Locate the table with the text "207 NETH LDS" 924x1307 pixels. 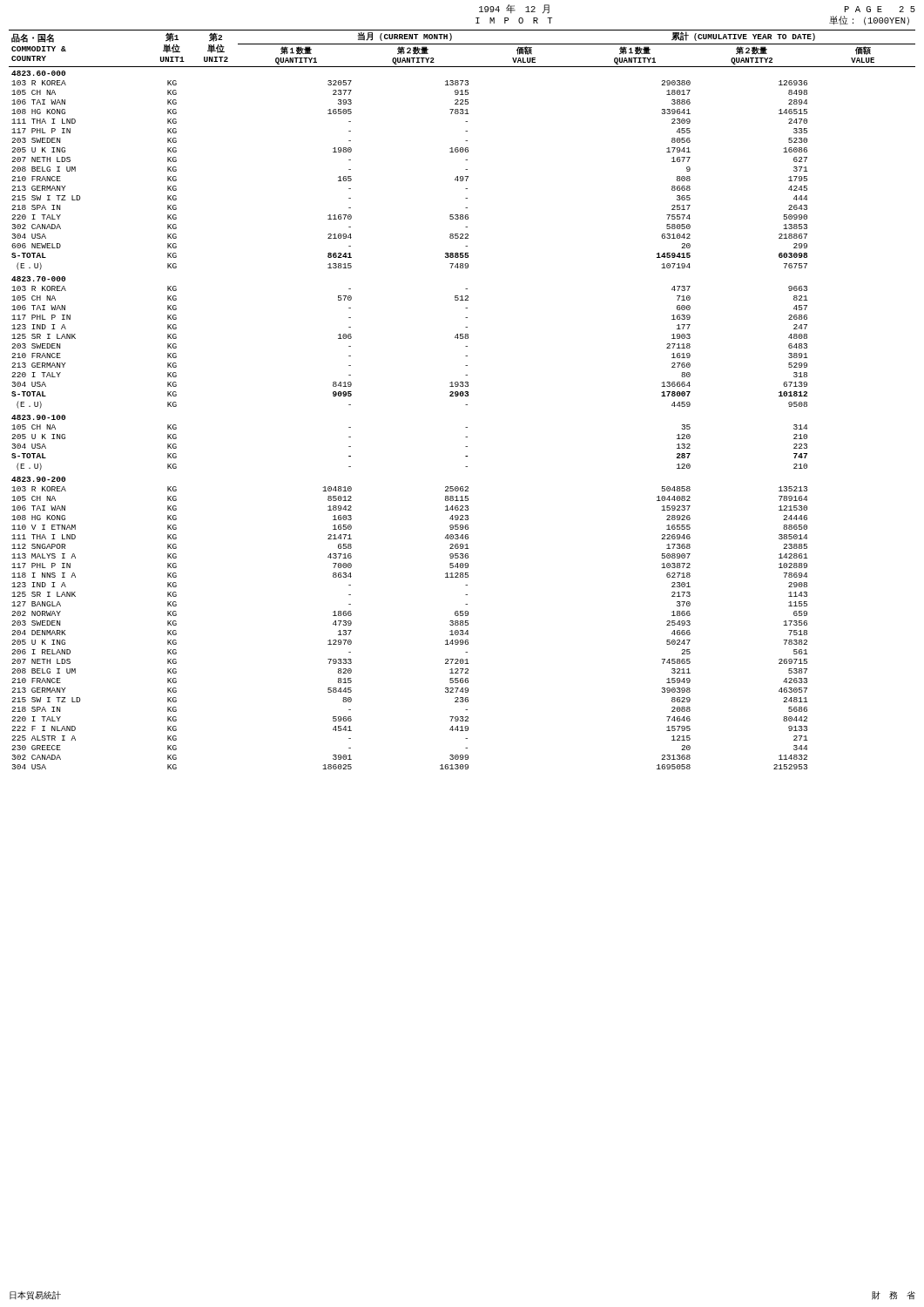pyautogui.click(x=462, y=401)
